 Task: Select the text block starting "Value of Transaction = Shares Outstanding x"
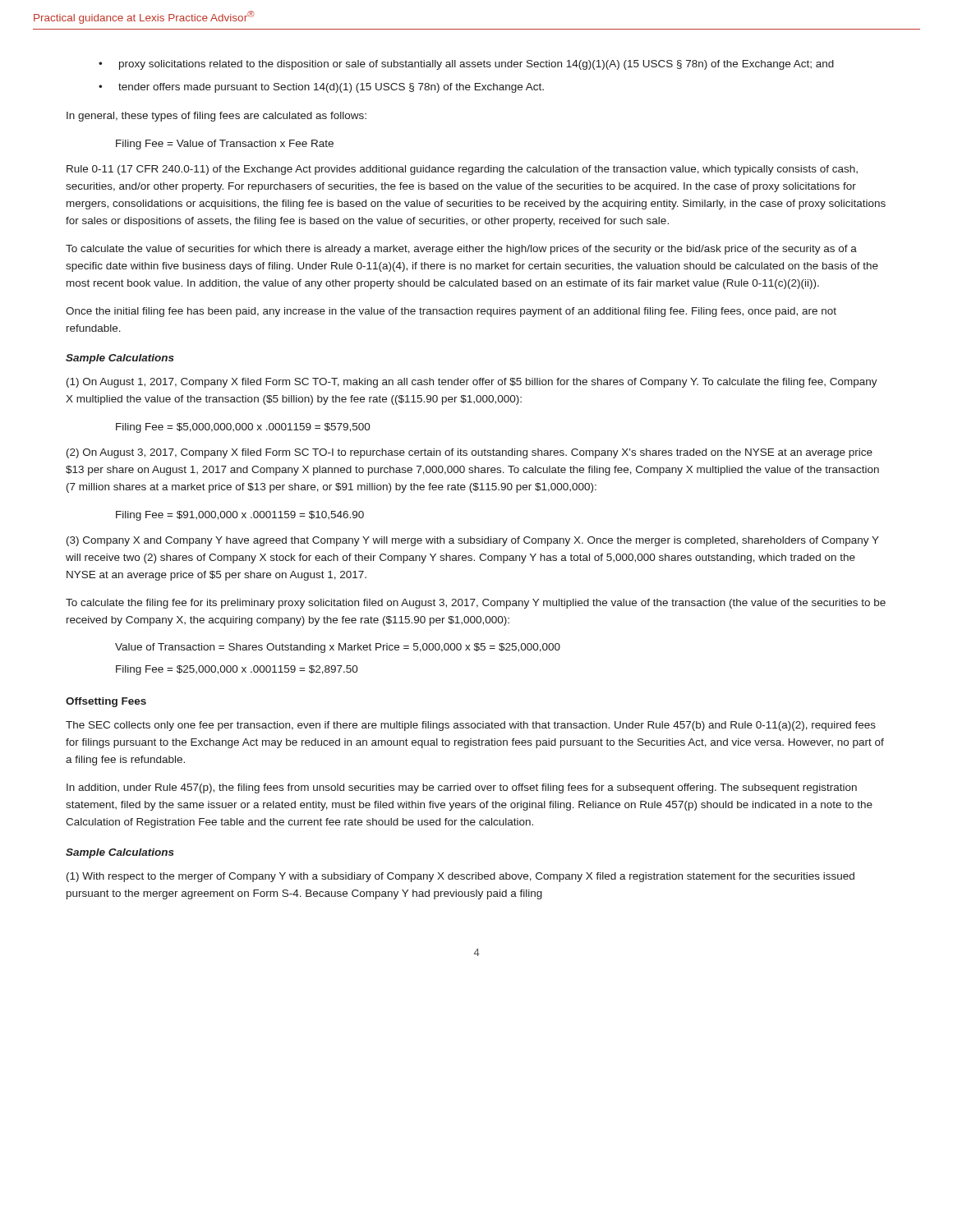pos(338,647)
